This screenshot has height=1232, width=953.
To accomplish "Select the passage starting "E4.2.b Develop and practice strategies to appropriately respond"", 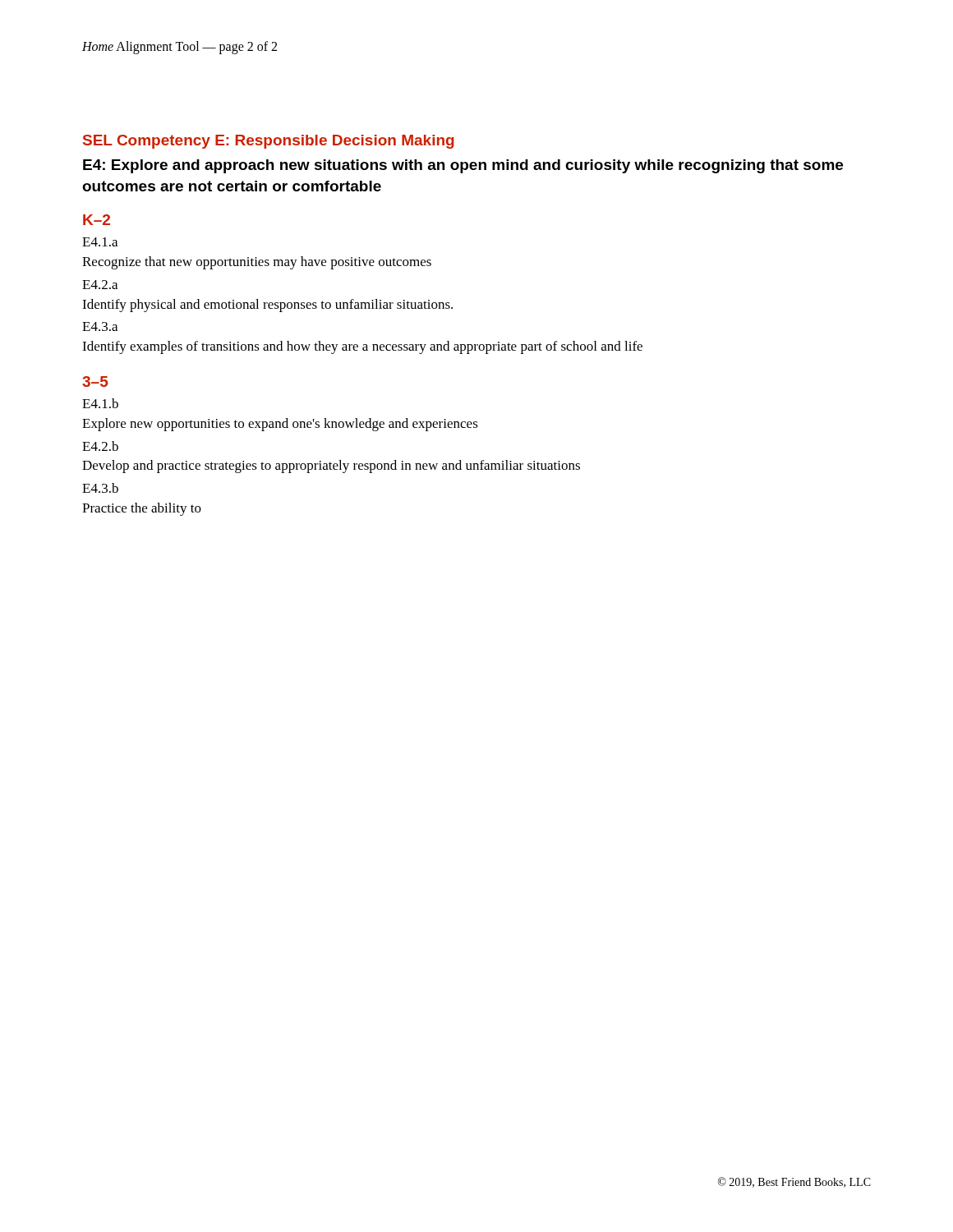I will pos(468,456).
